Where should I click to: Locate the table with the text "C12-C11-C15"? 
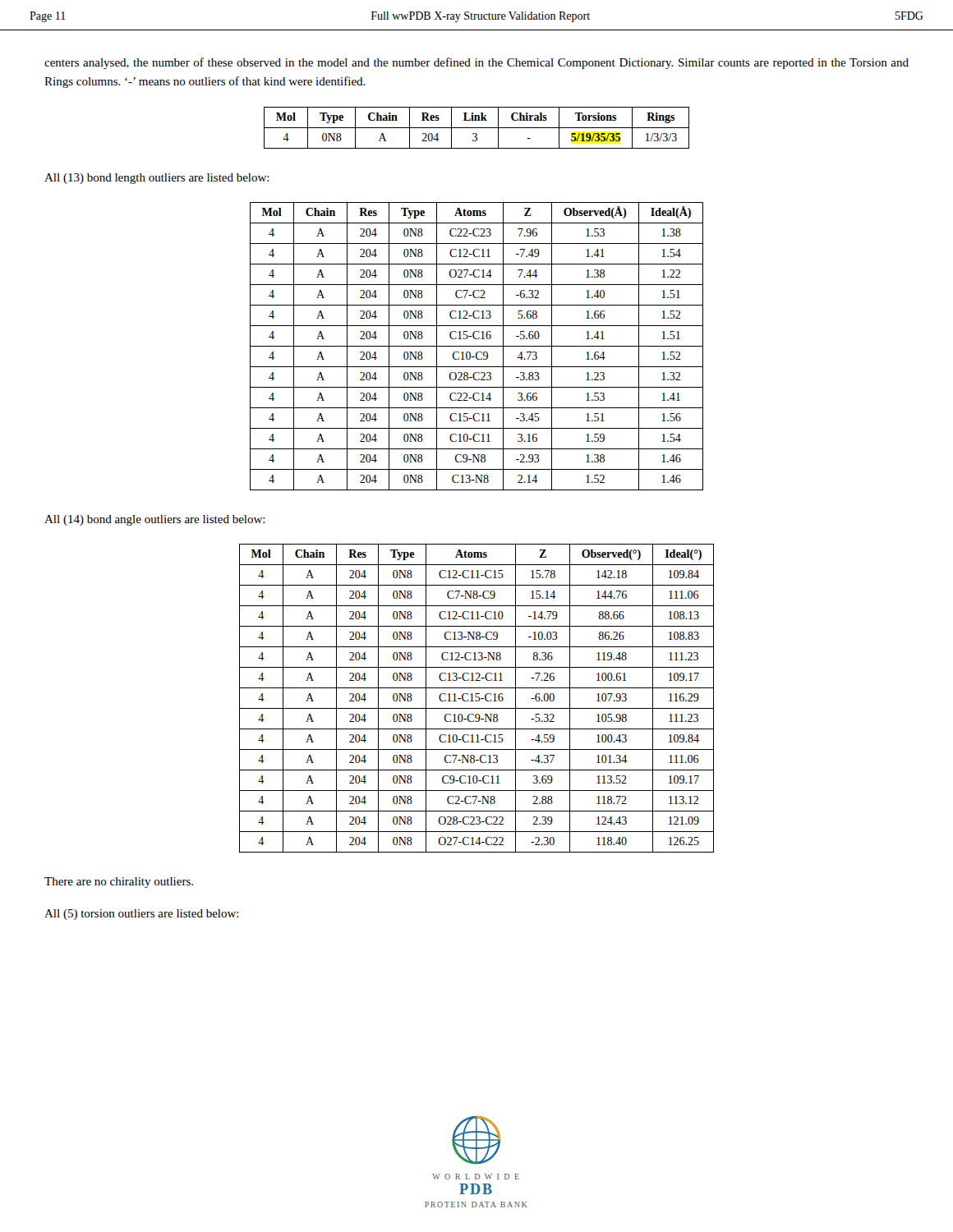[x=476, y=698]
